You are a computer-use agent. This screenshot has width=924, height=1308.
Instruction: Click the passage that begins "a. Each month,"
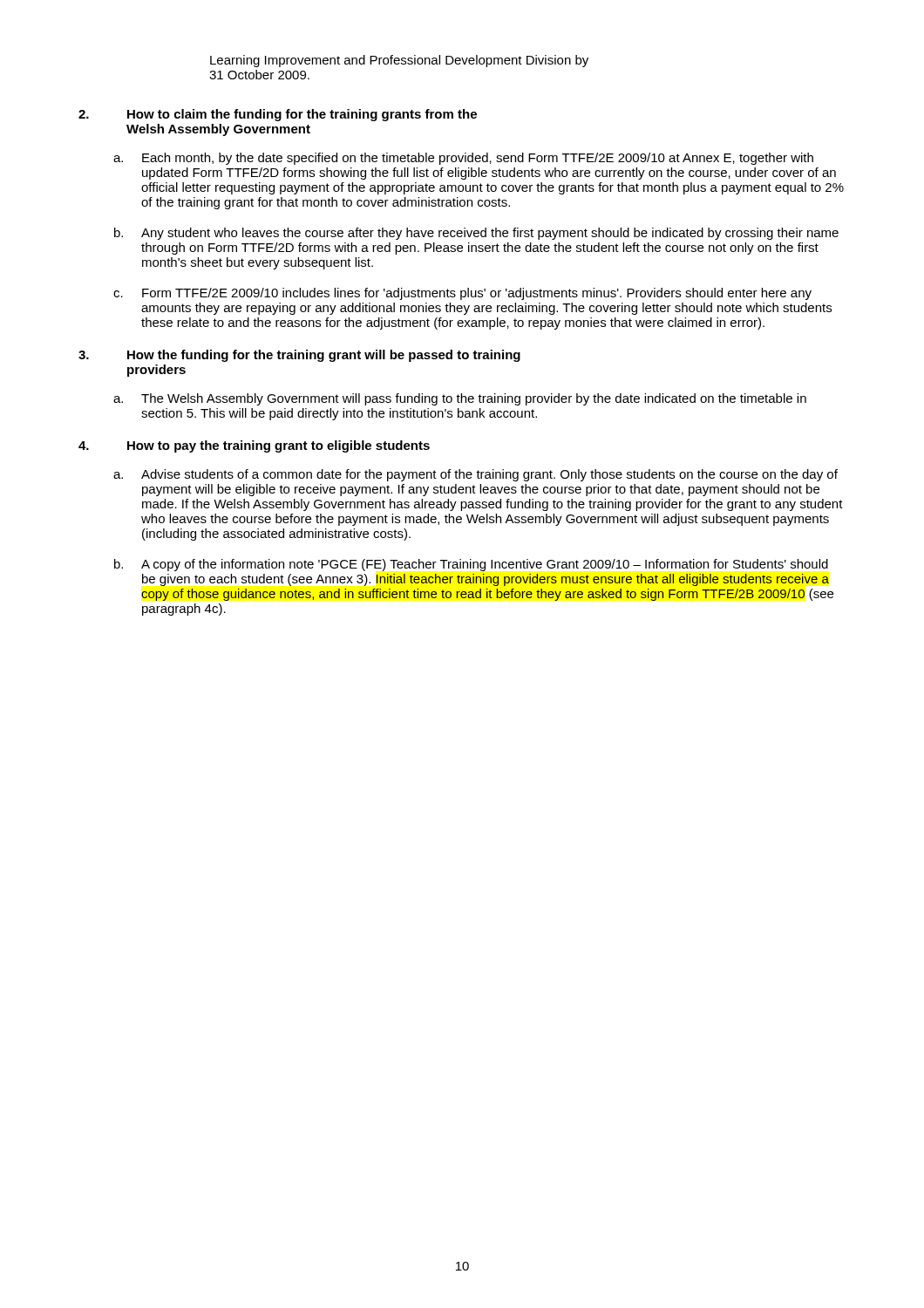[479, 180]
